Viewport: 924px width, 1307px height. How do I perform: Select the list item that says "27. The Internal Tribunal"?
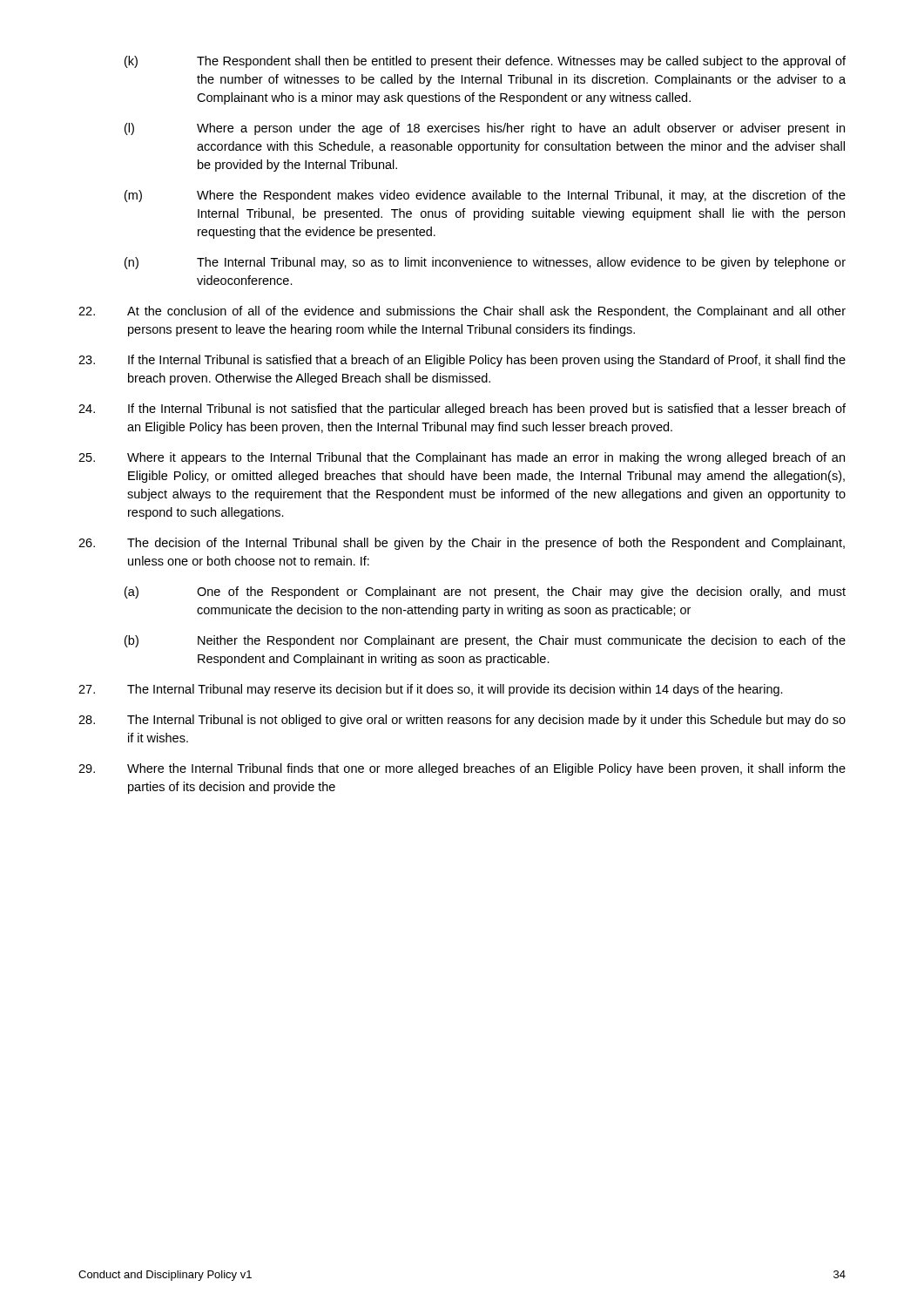pos(462,690)
